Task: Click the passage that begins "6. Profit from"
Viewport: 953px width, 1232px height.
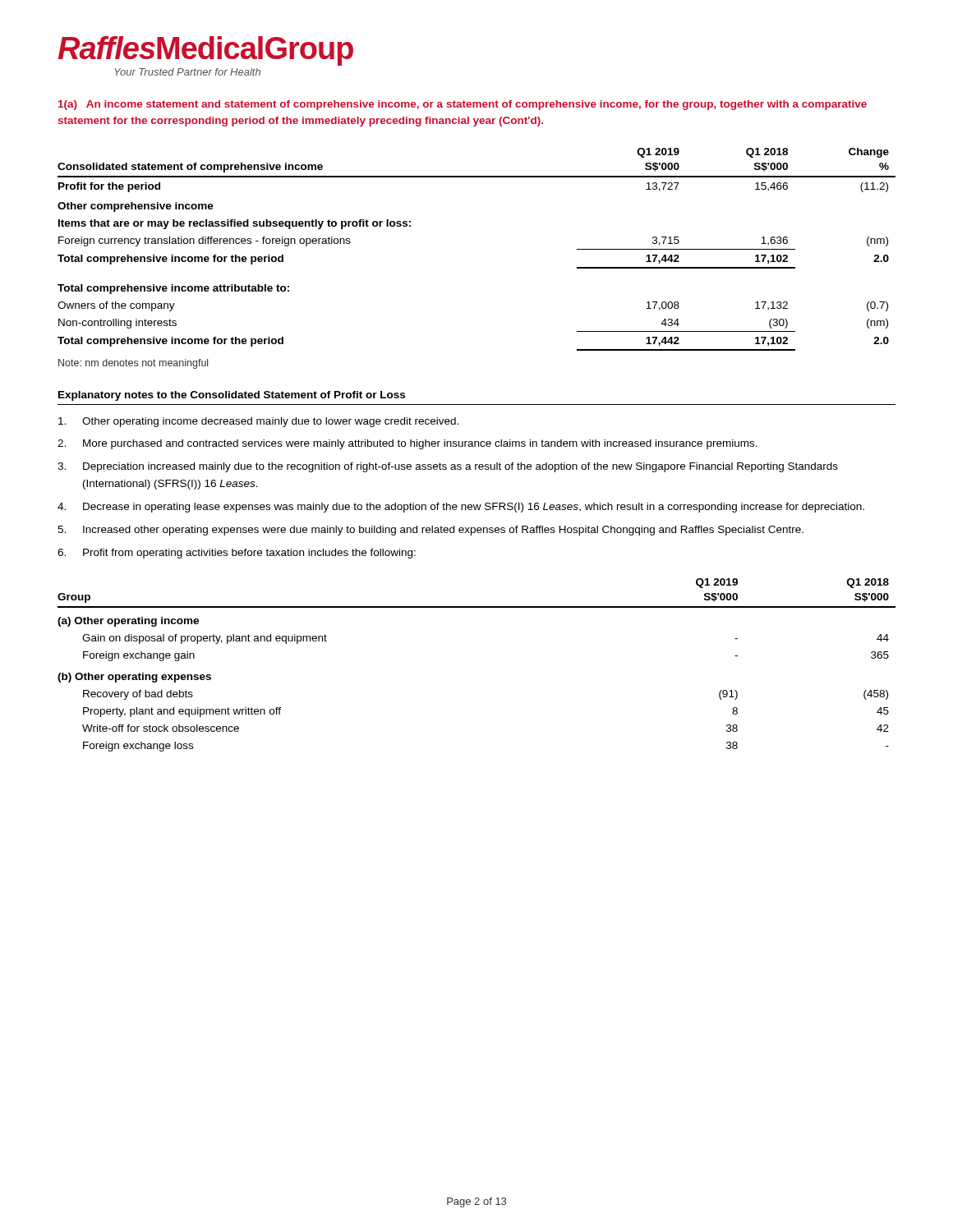Action: (x=237, y=554)
